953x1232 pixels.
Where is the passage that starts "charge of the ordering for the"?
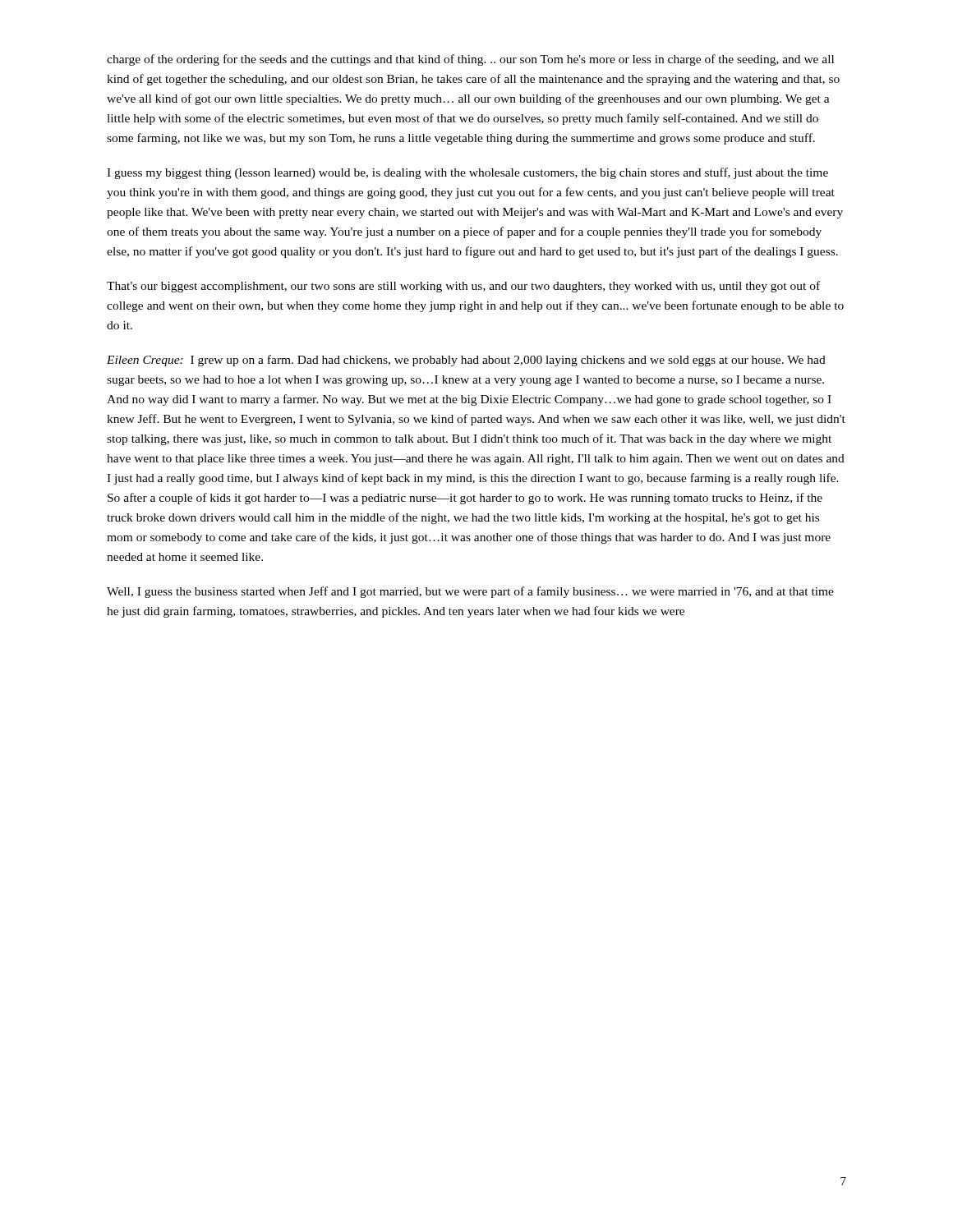point(476,99)
